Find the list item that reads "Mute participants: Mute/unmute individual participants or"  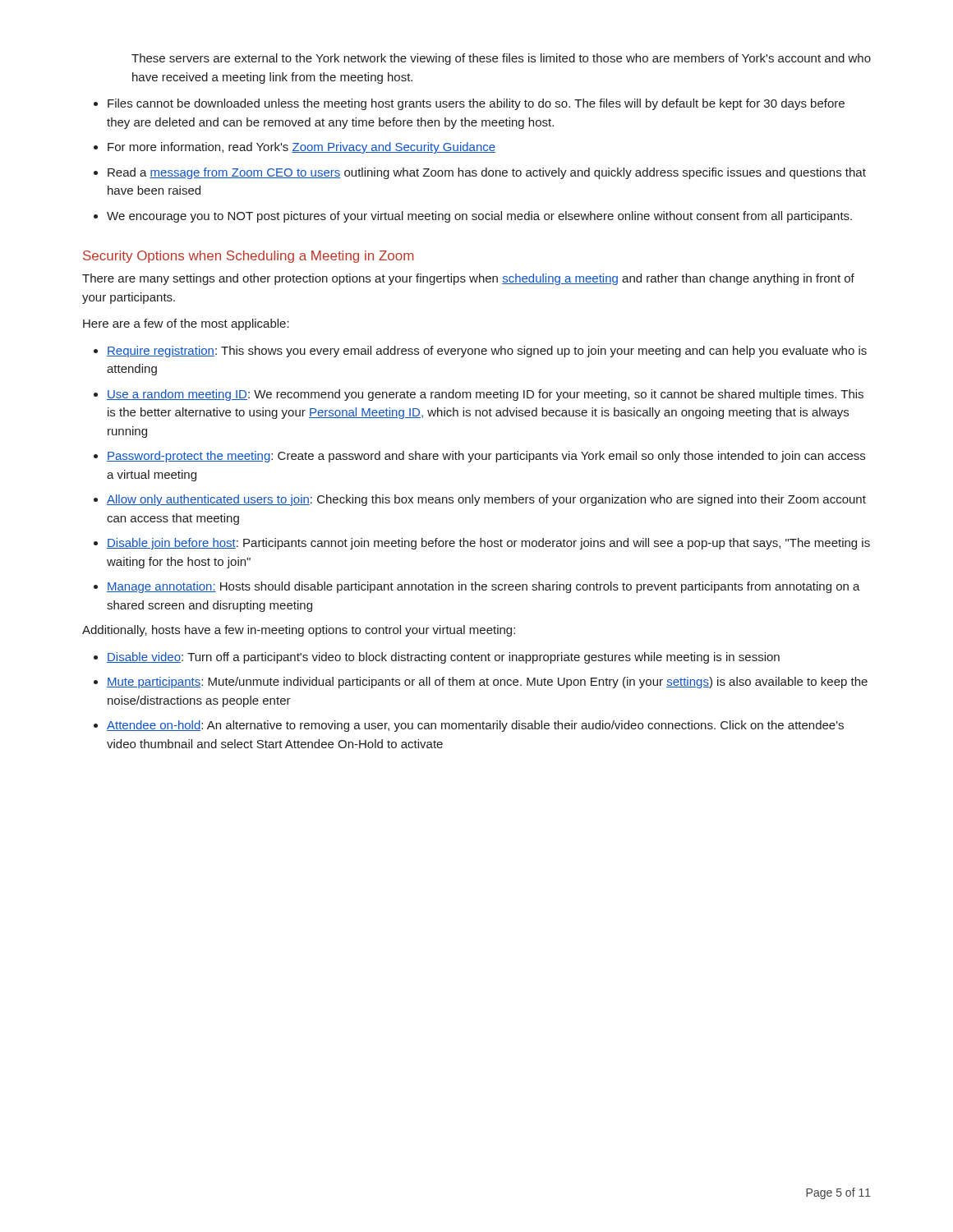pyautogui.click(x=487, y=691)
